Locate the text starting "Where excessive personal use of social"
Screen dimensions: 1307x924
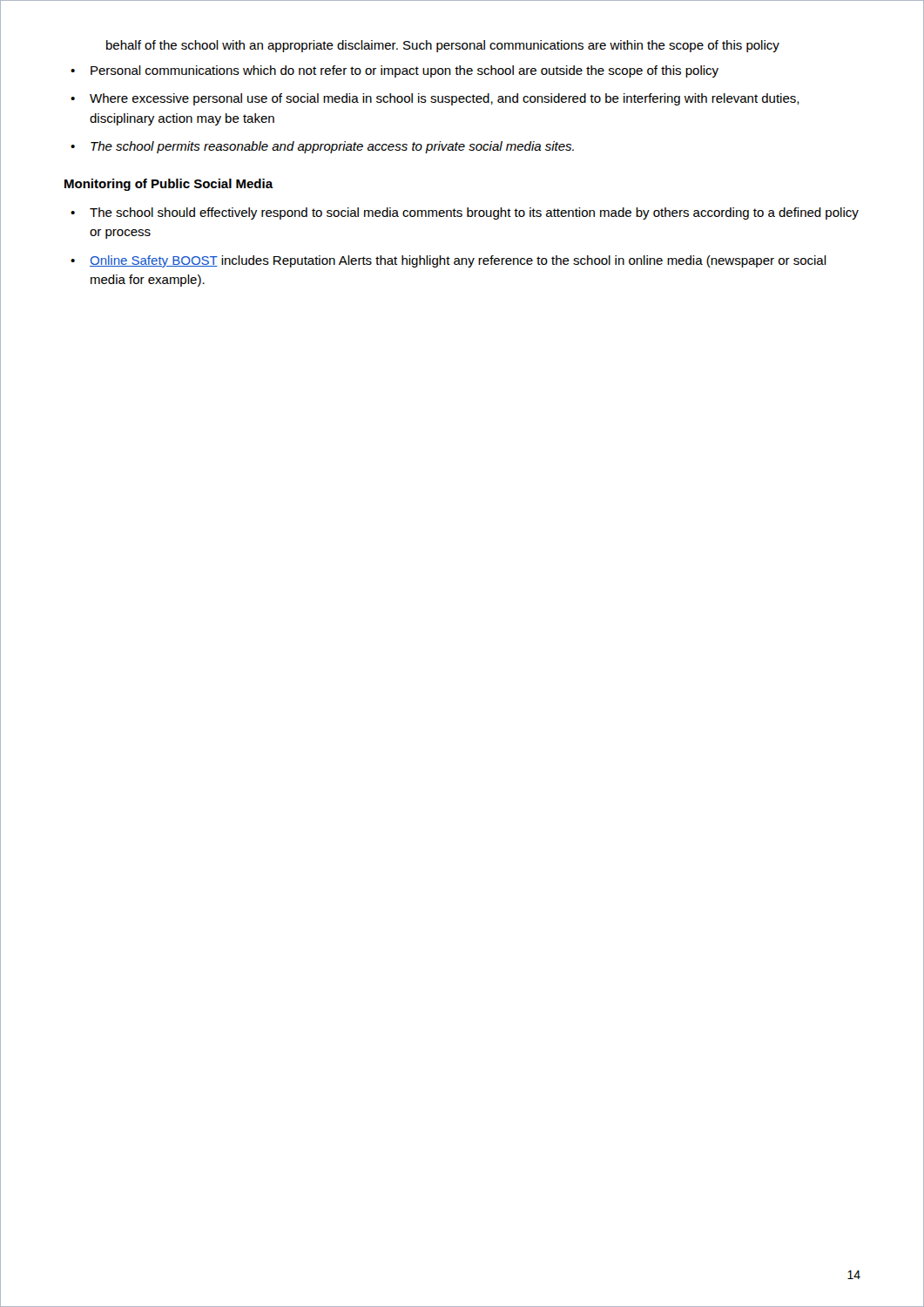[x=445, y=108]
